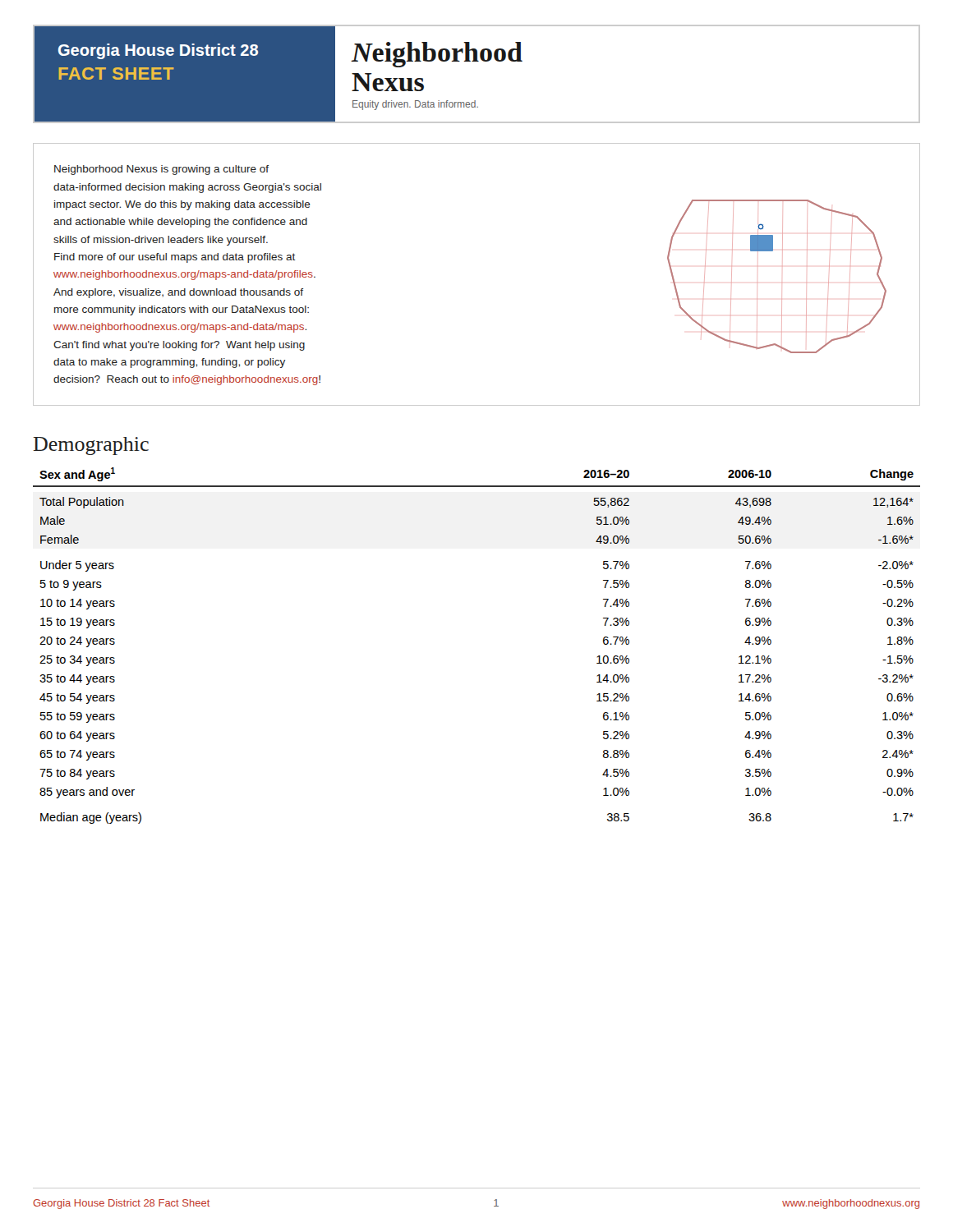This screenshot has height=1232, width=953.
Task: Click on the map
Action: tap(773, 274)
